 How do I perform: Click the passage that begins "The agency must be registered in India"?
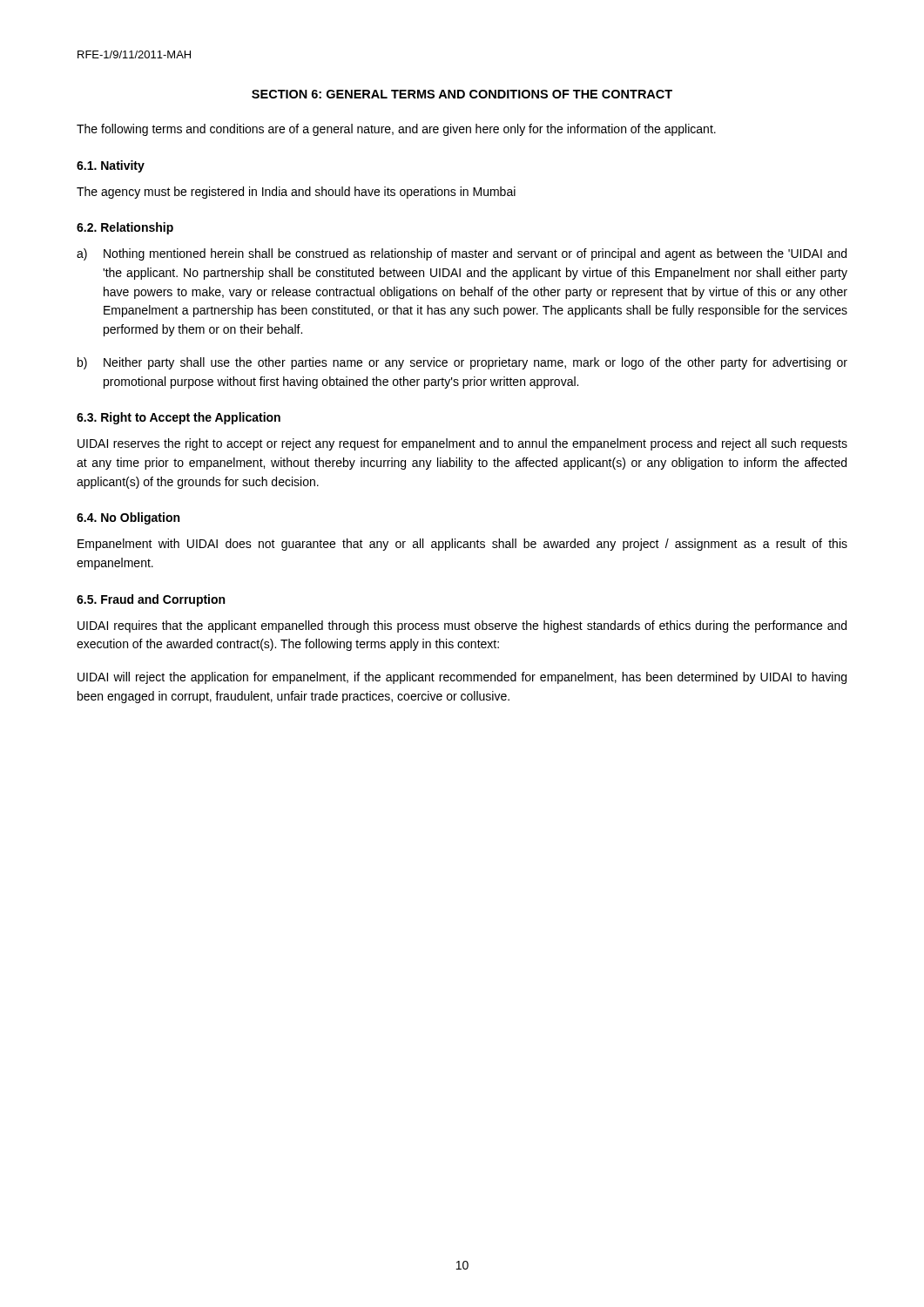tap(296, 191)
